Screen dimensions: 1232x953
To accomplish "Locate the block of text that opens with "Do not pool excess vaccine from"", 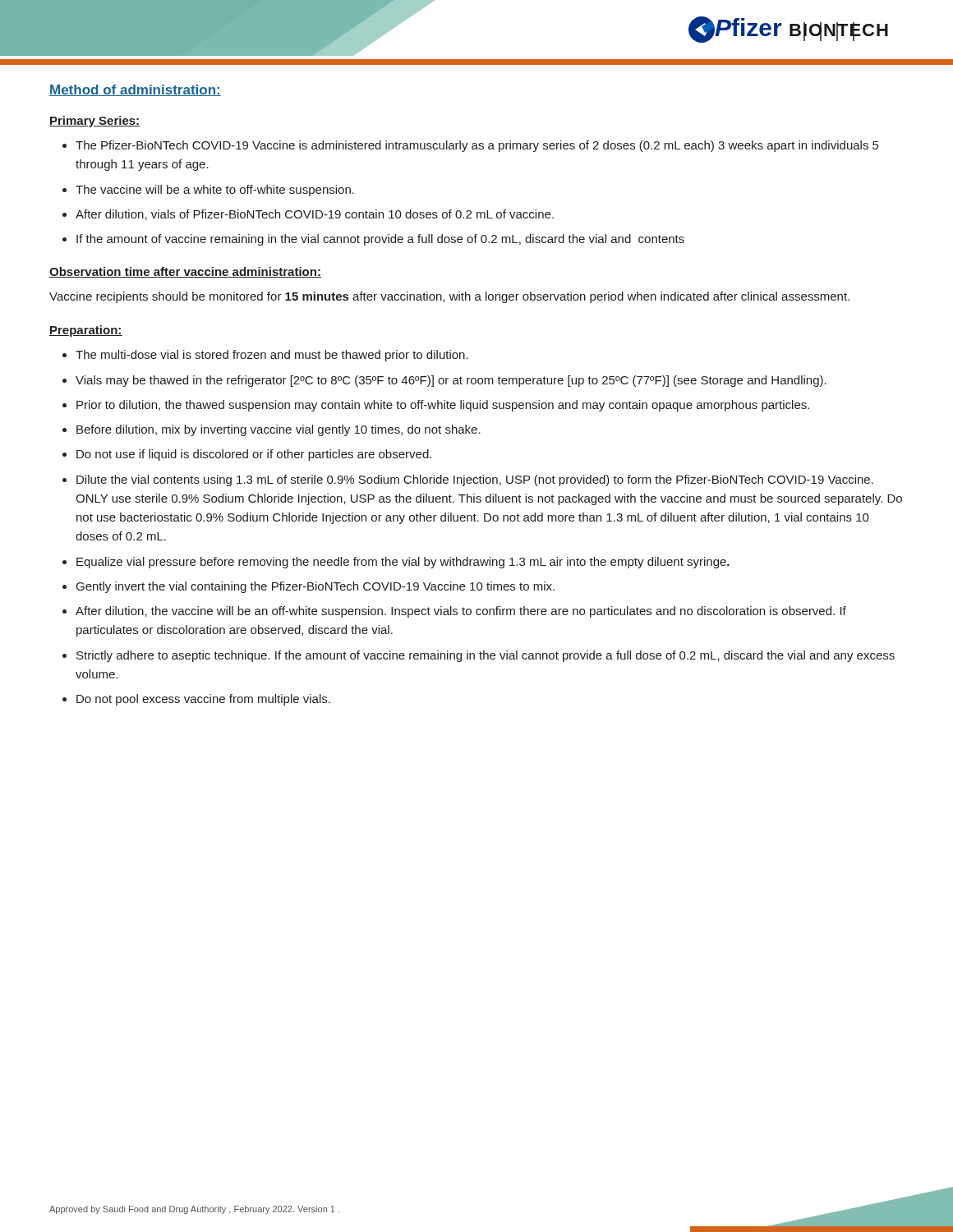I will 203,699.
